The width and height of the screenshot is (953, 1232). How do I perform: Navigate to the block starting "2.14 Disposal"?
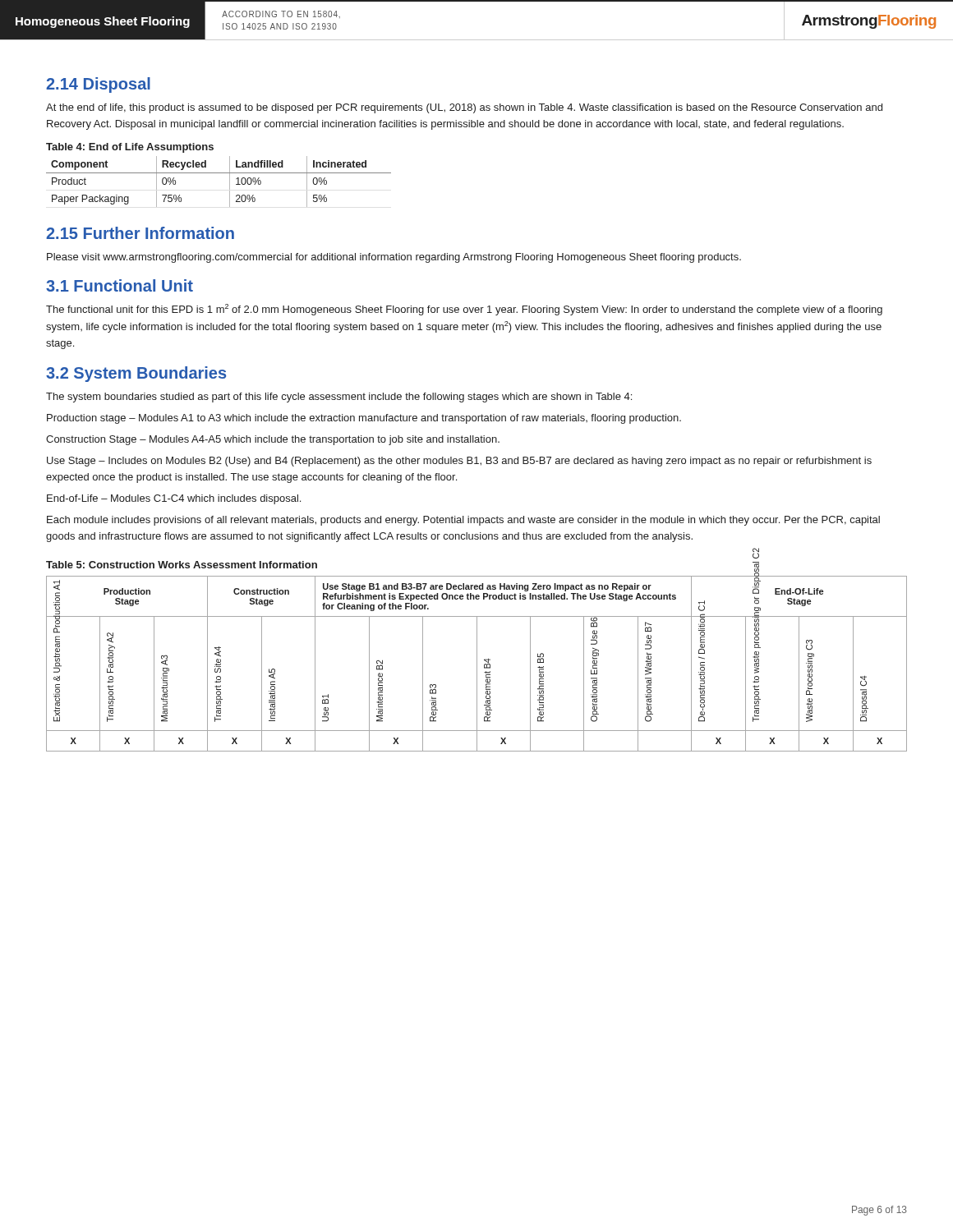click(x=99, y=84)
